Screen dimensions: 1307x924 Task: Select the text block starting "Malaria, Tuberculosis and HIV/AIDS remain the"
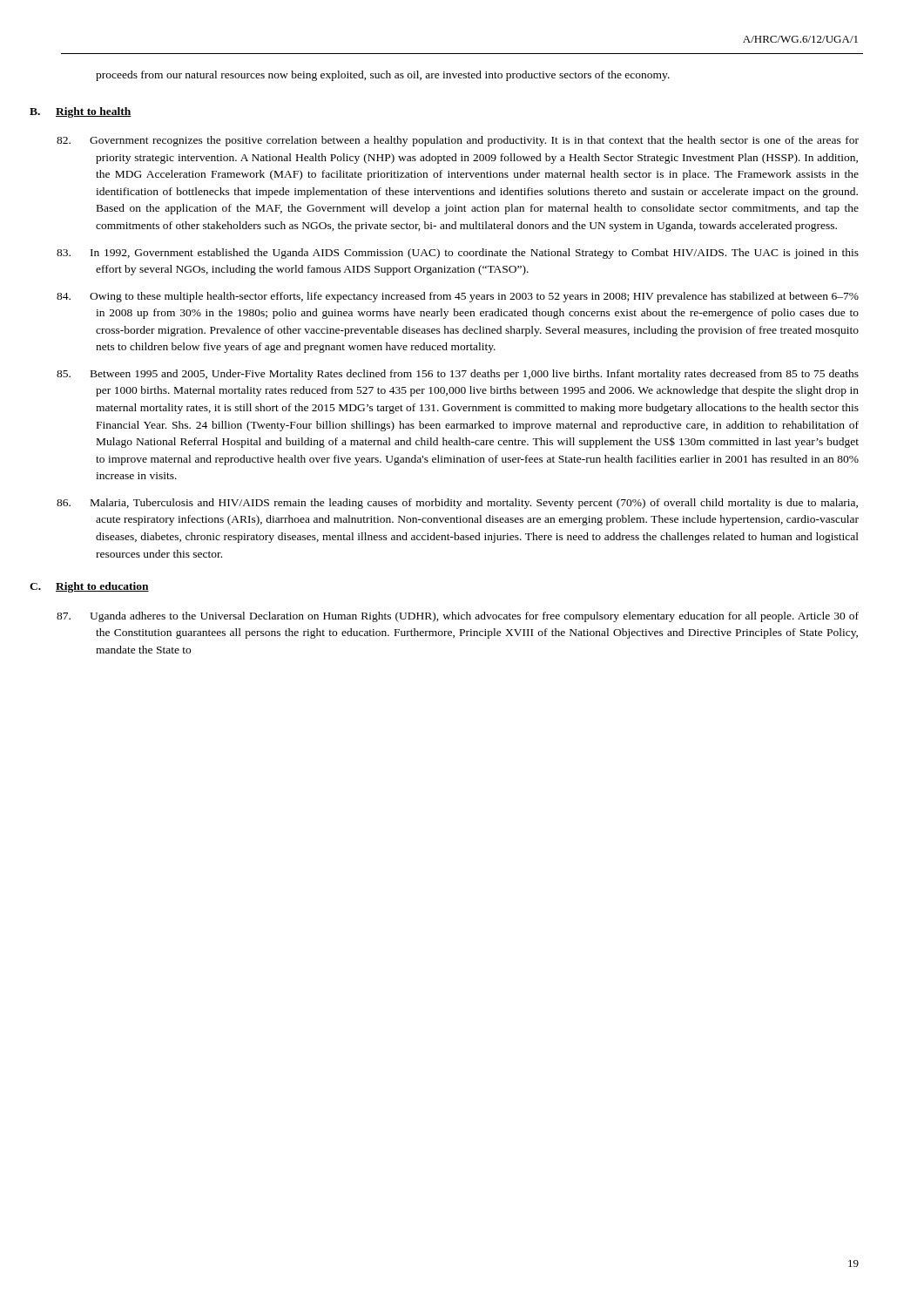click(477, 527)
